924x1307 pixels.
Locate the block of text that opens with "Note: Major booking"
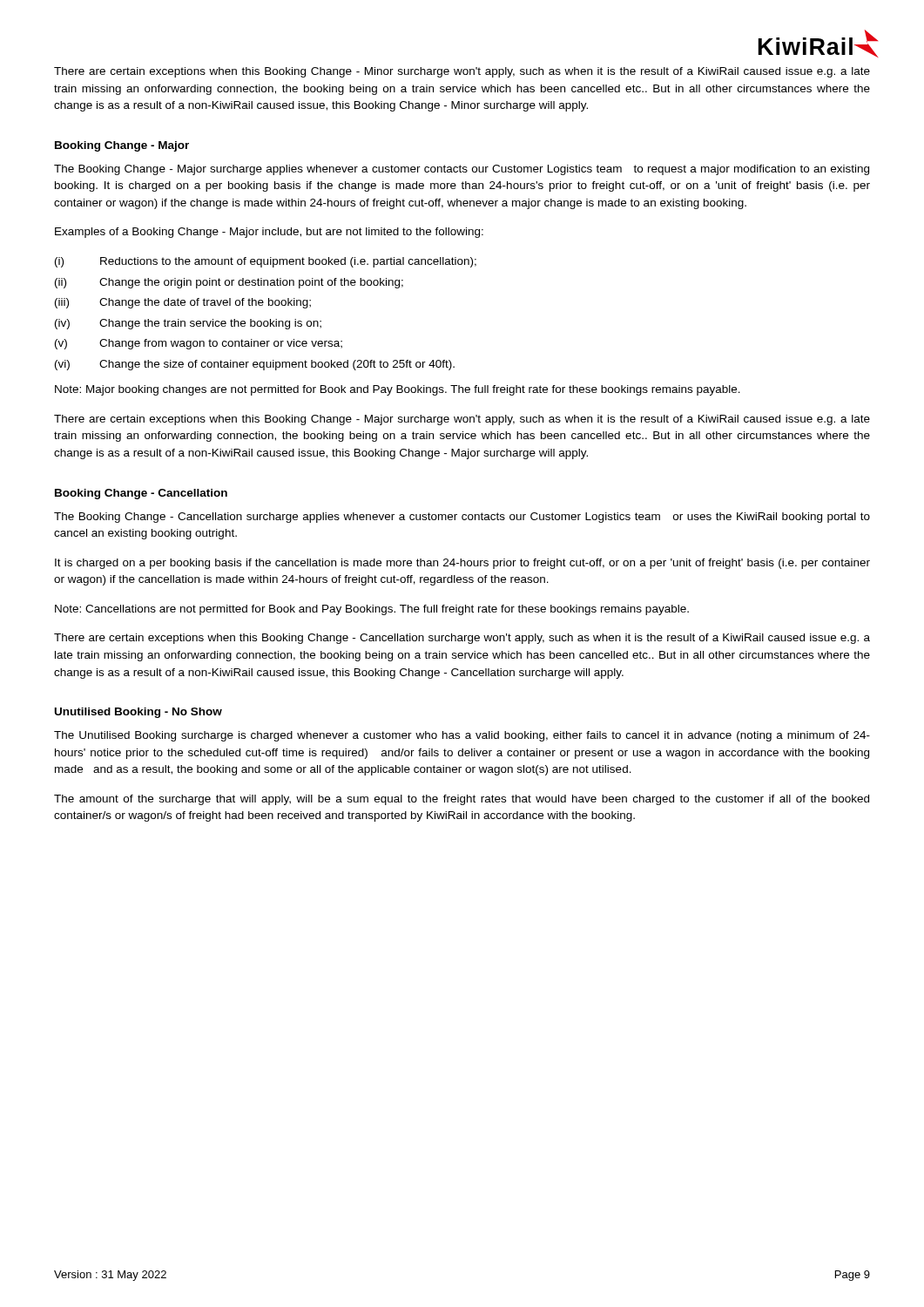(397, 389)
